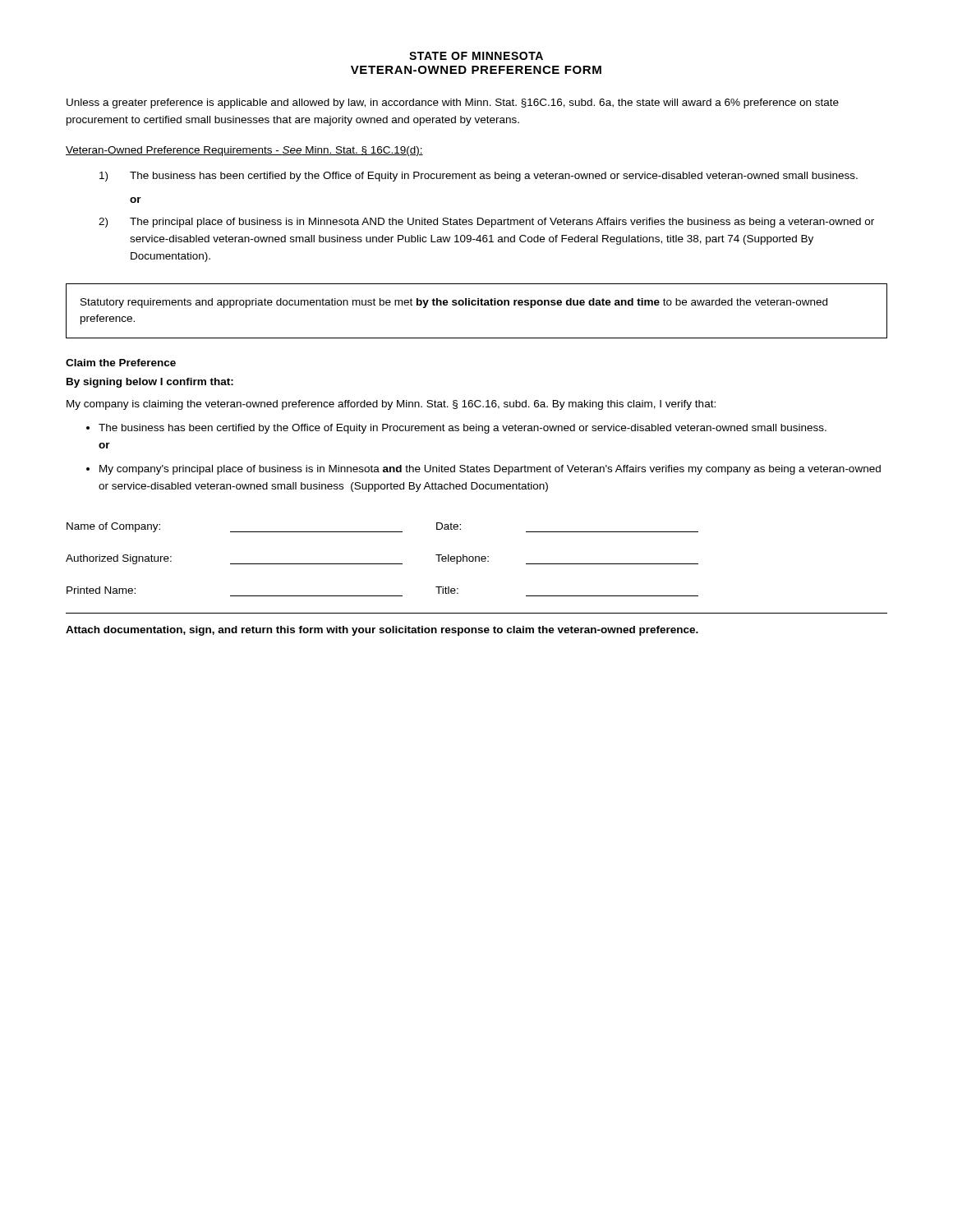Navigate to the text starting "My company's principal"
The height and width of the screenshot is (1232, 953).
(493, 478)
